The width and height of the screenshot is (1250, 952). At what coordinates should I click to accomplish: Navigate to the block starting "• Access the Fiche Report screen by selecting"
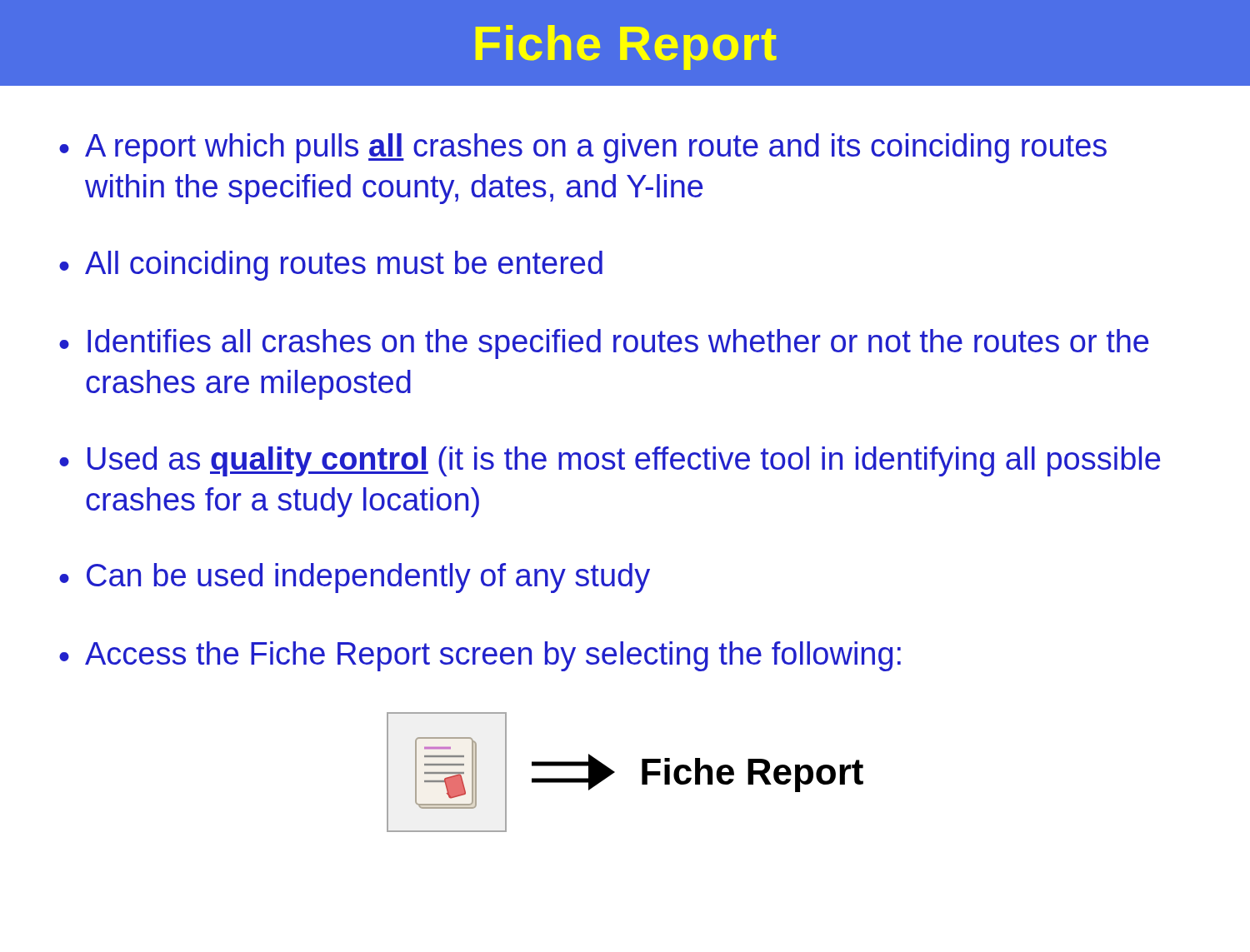[481, 656]
